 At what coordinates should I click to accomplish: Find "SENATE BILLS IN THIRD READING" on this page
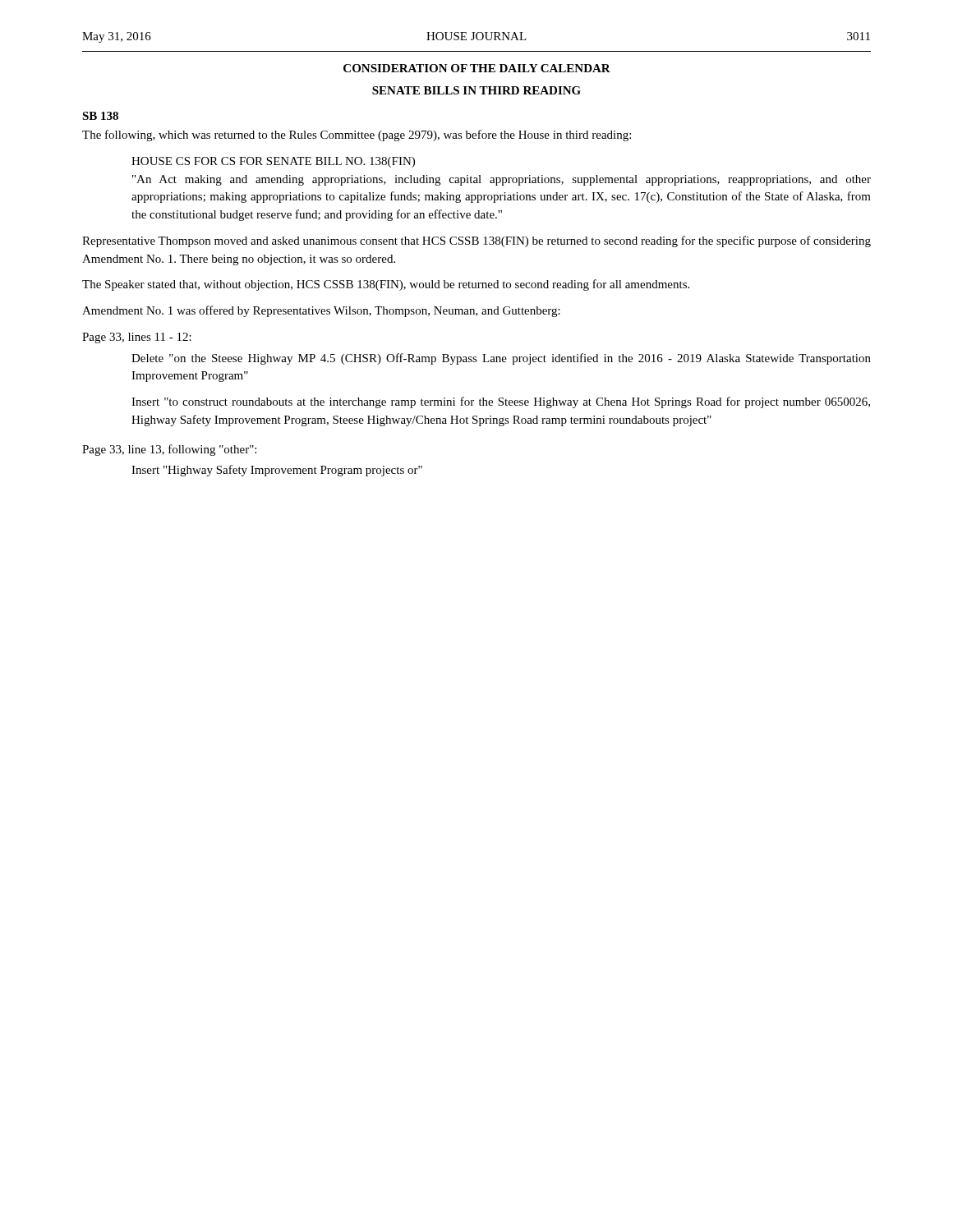pos(476,90)
